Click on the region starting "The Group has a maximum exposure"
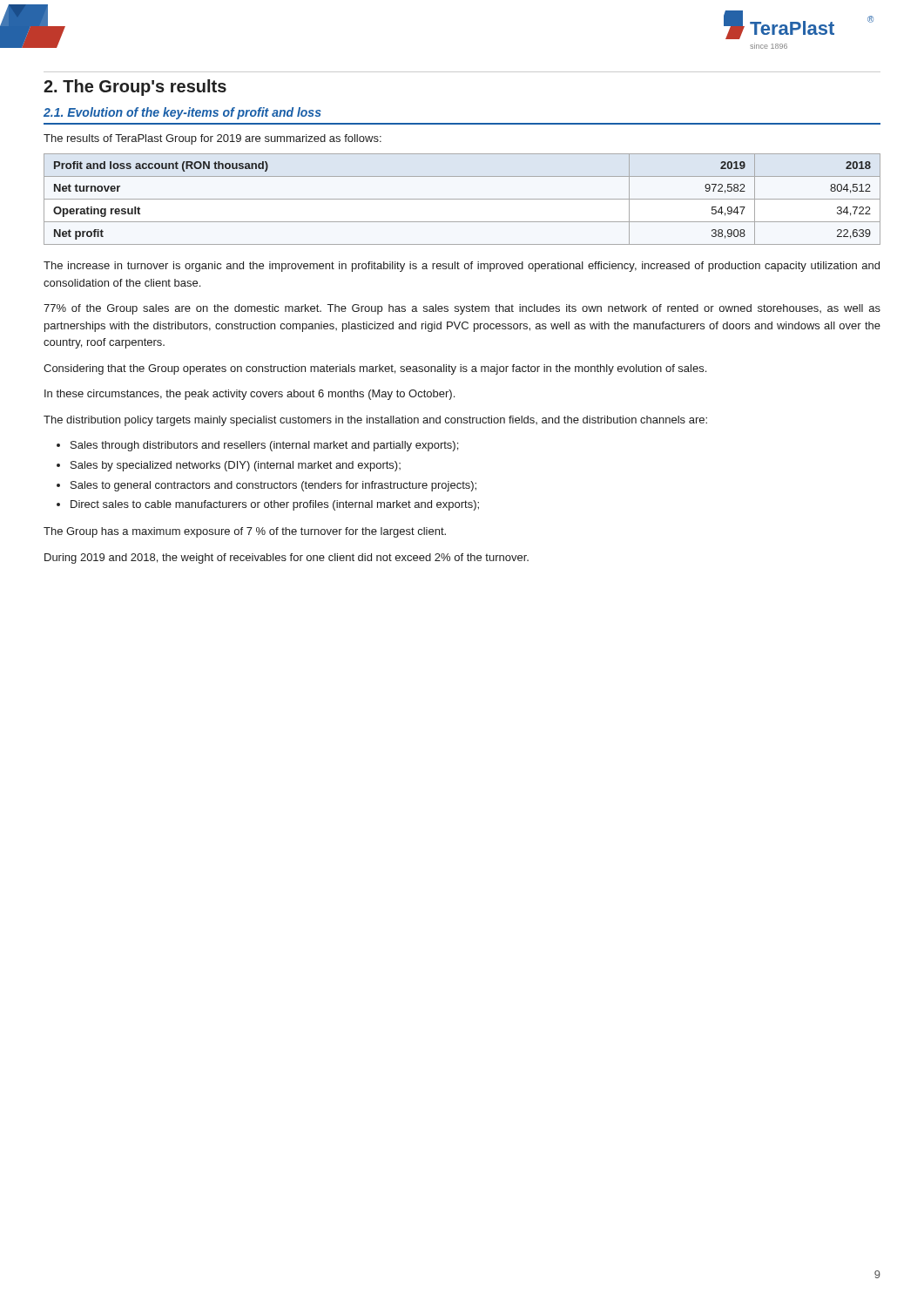Image resolution: width=924 pixels, height=1307 pixels. (x=245, y=531)
